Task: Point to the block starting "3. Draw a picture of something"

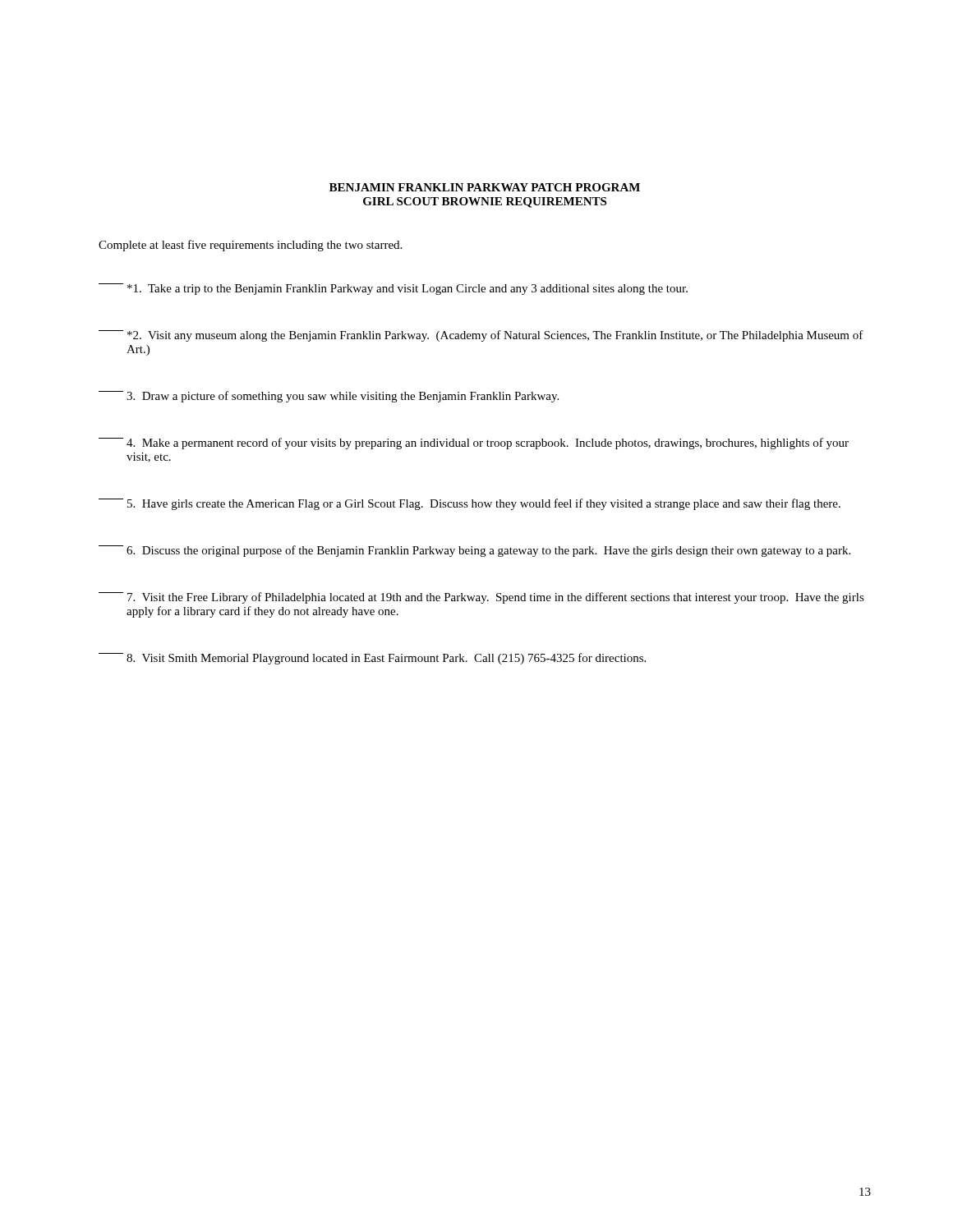Action: [x=485, y=396]
